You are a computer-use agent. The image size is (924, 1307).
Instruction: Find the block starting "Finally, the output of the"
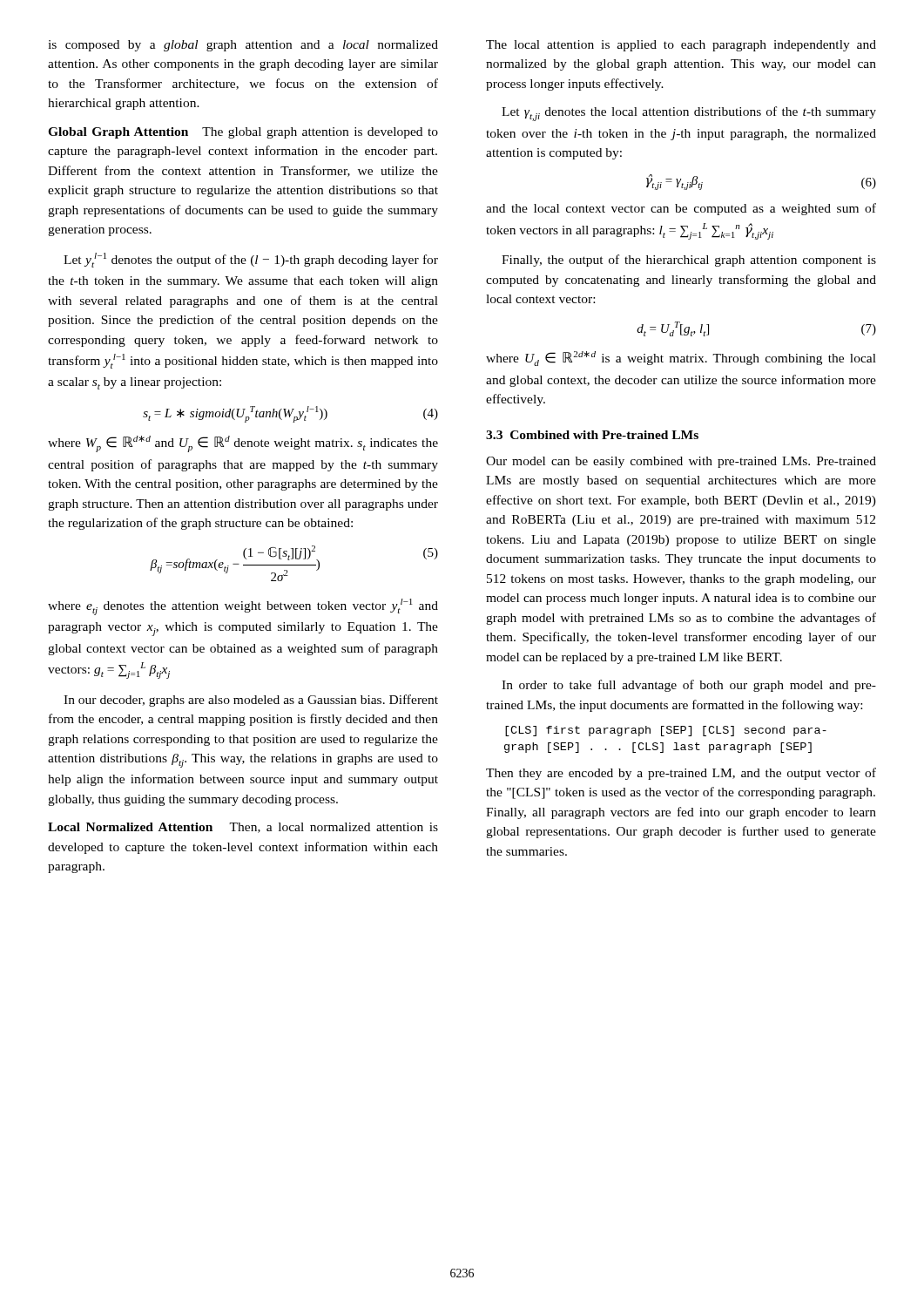coord(681,279)
